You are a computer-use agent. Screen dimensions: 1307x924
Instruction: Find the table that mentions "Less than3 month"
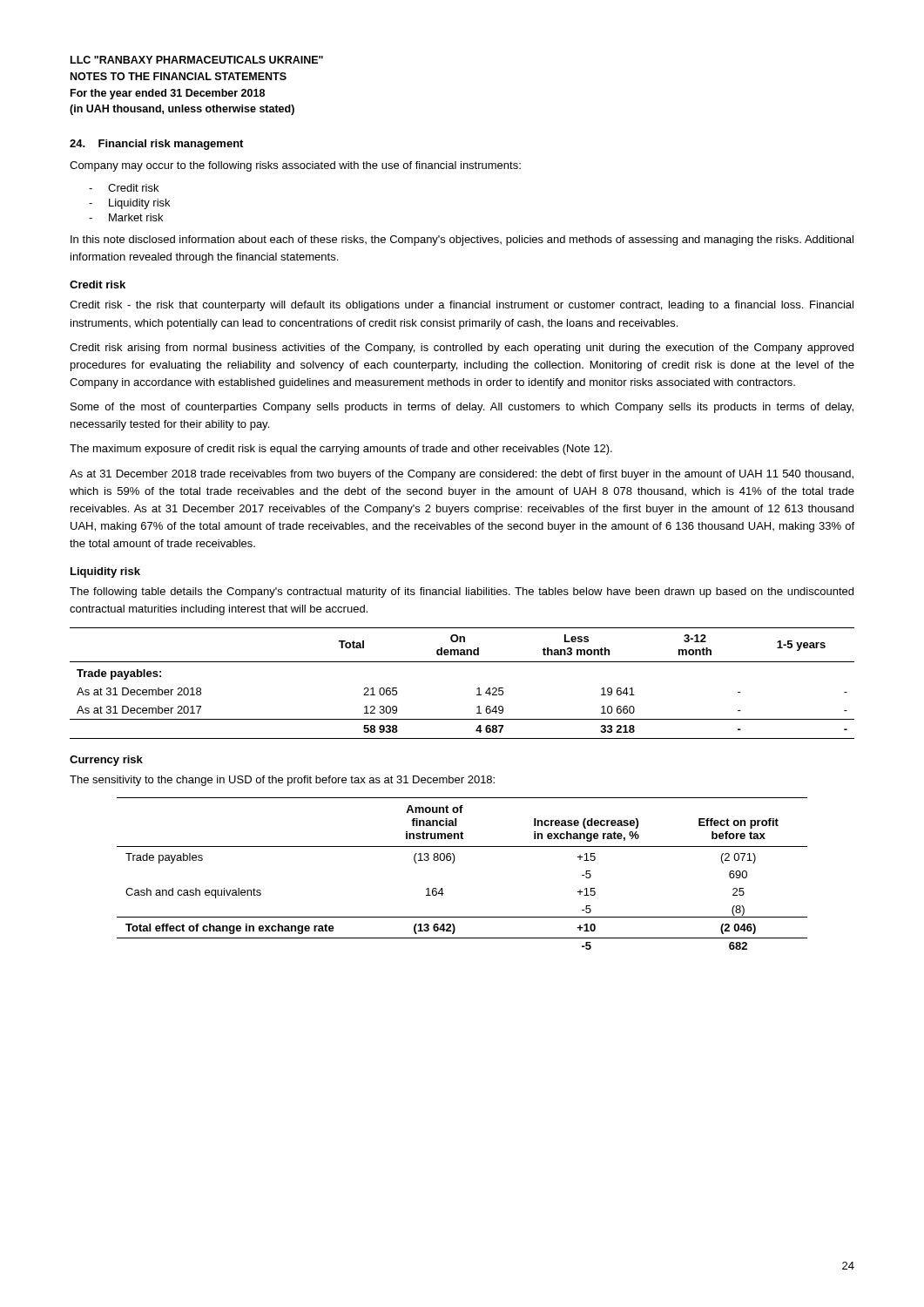point(462,683)
